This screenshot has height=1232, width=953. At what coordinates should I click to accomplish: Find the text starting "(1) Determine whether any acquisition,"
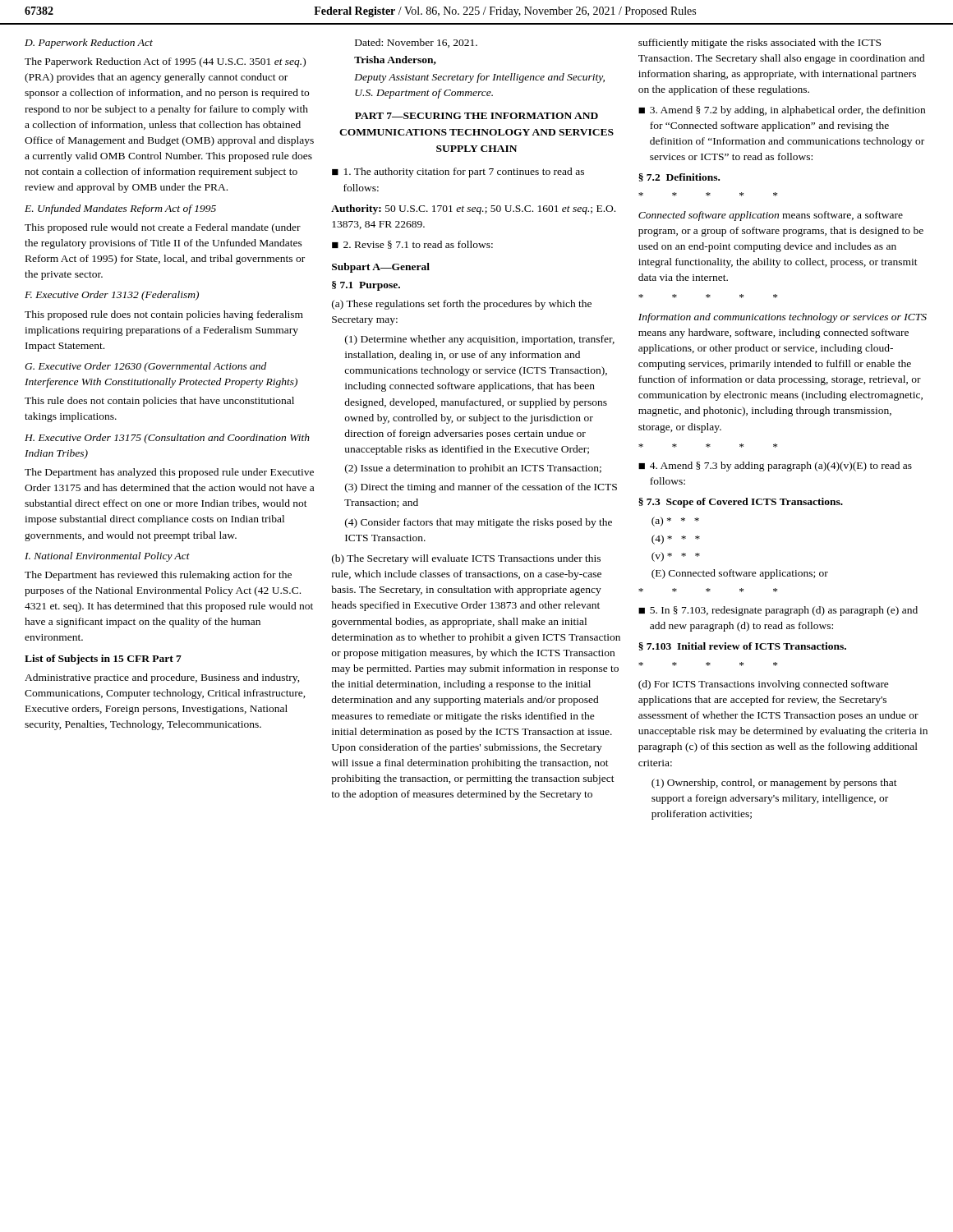480,394
